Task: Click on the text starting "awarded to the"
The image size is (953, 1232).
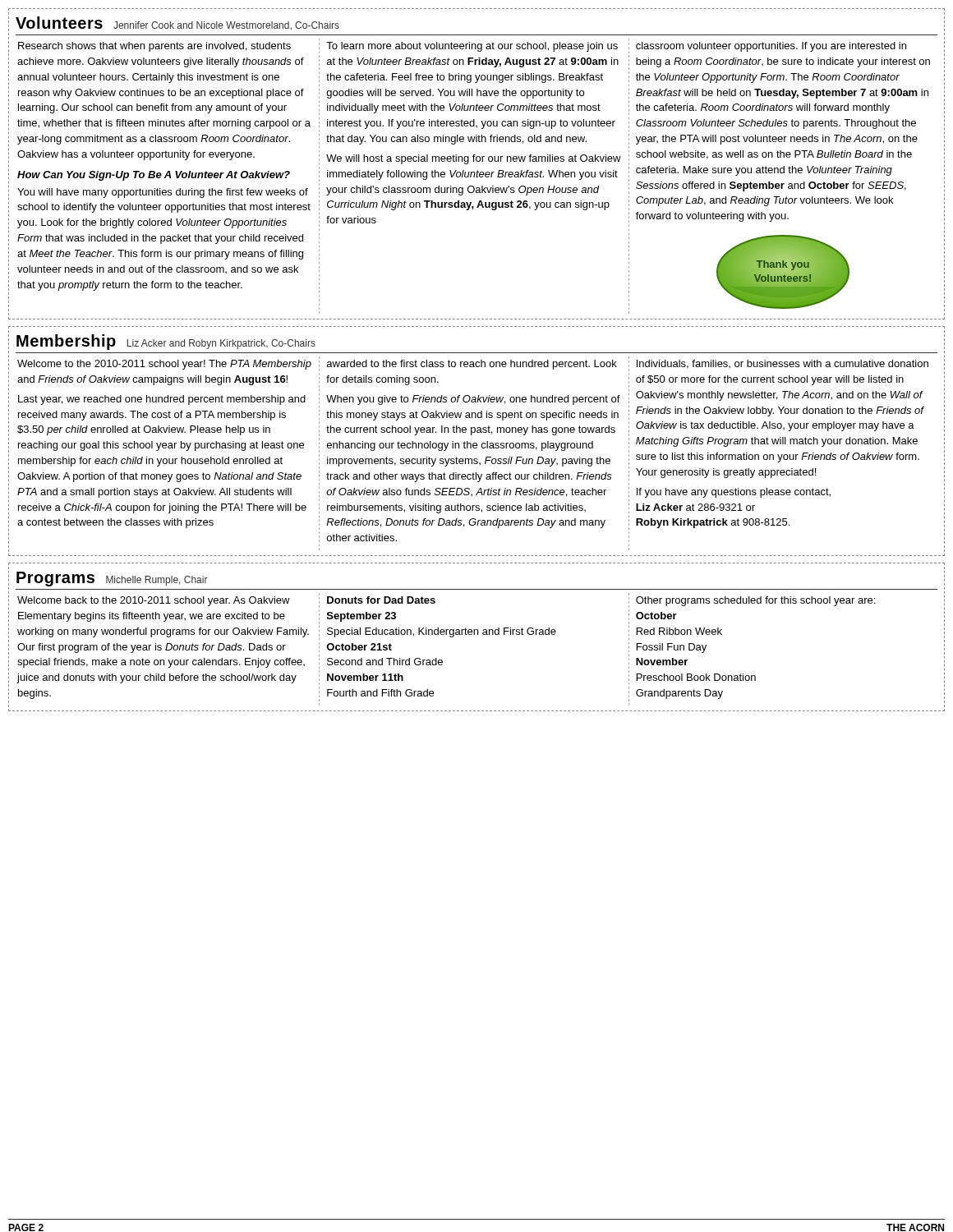Action: [474, 451]
